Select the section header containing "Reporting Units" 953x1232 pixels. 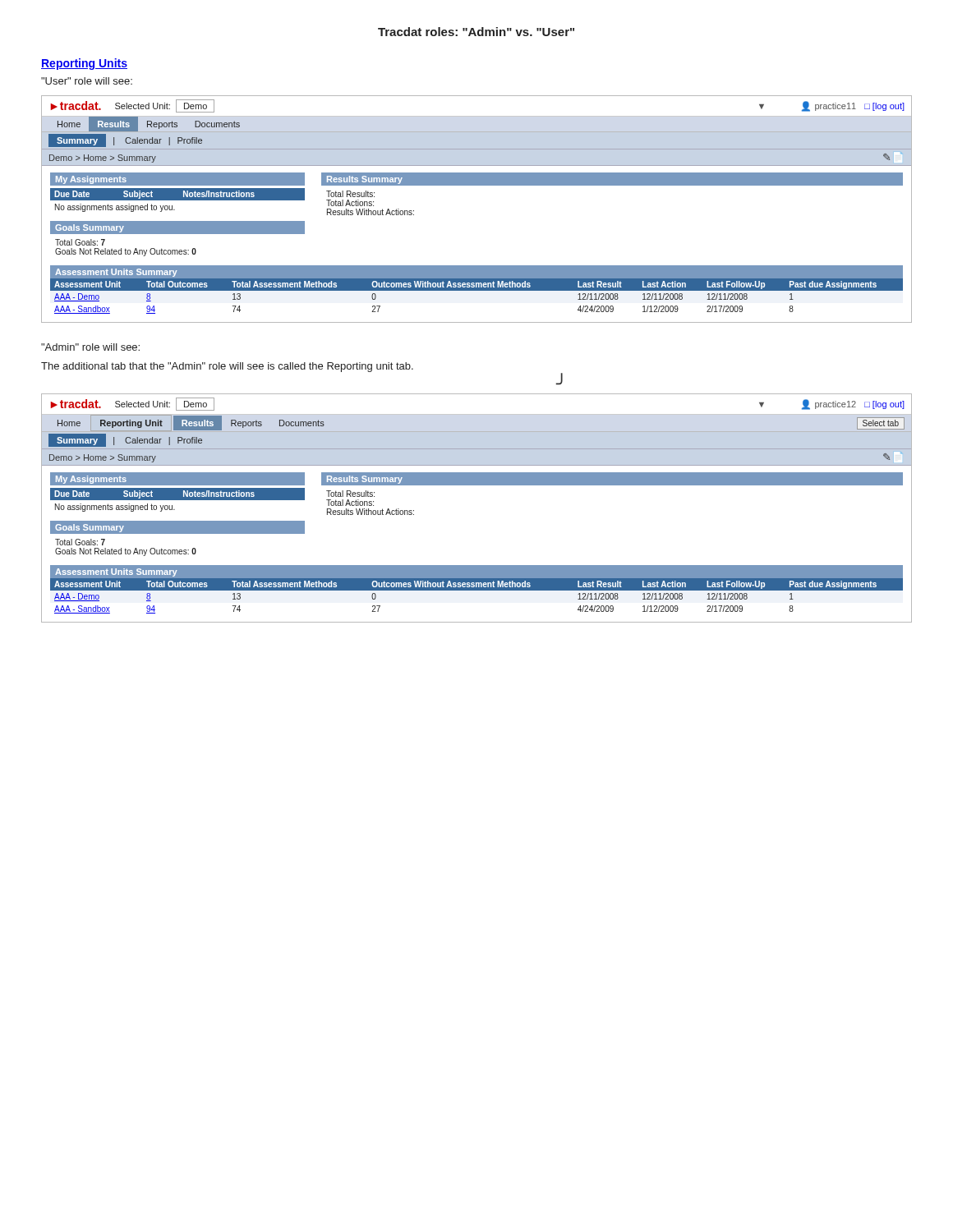84,63
